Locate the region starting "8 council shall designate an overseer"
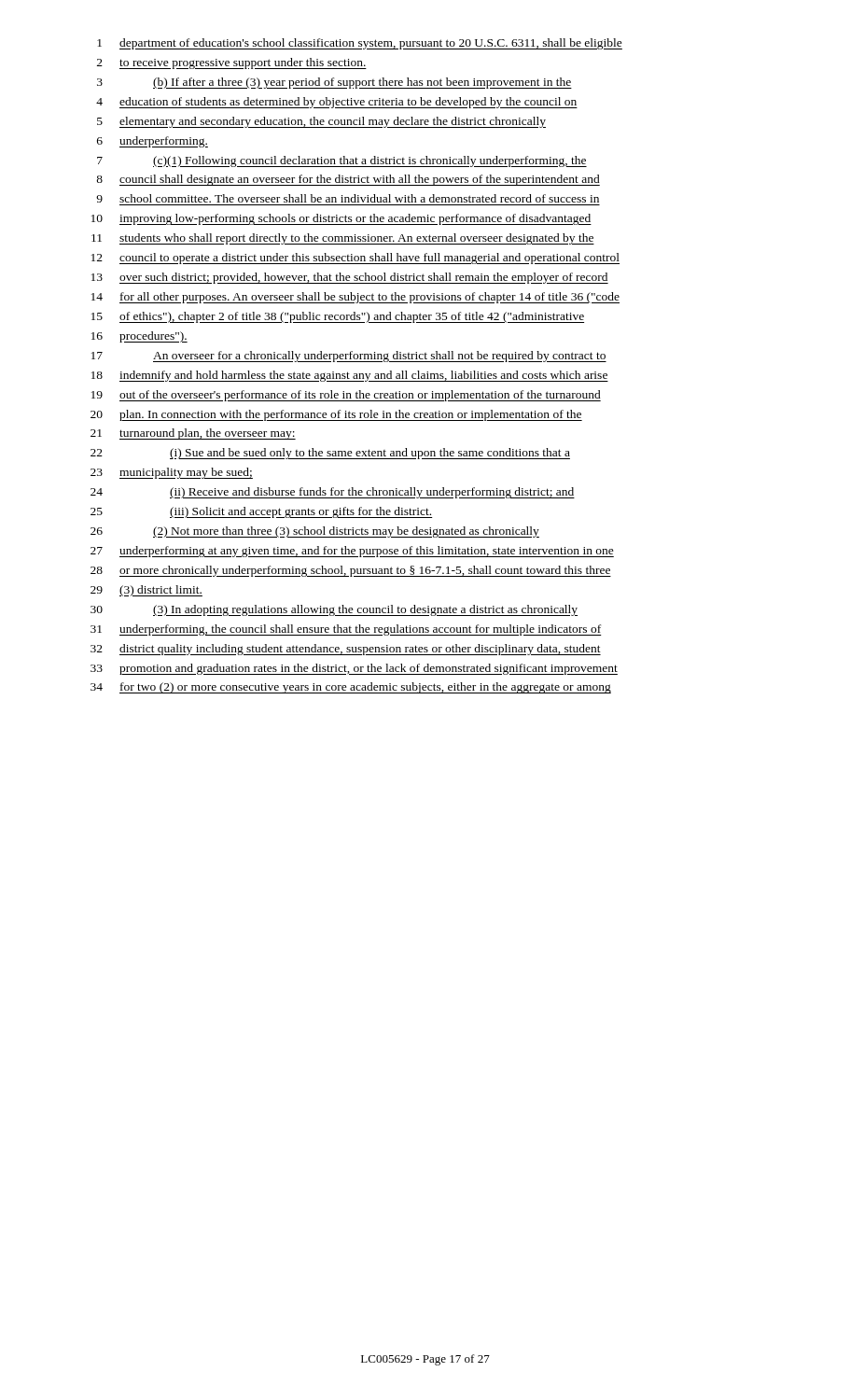This screenshot has height=1400, width=850. 425,180
